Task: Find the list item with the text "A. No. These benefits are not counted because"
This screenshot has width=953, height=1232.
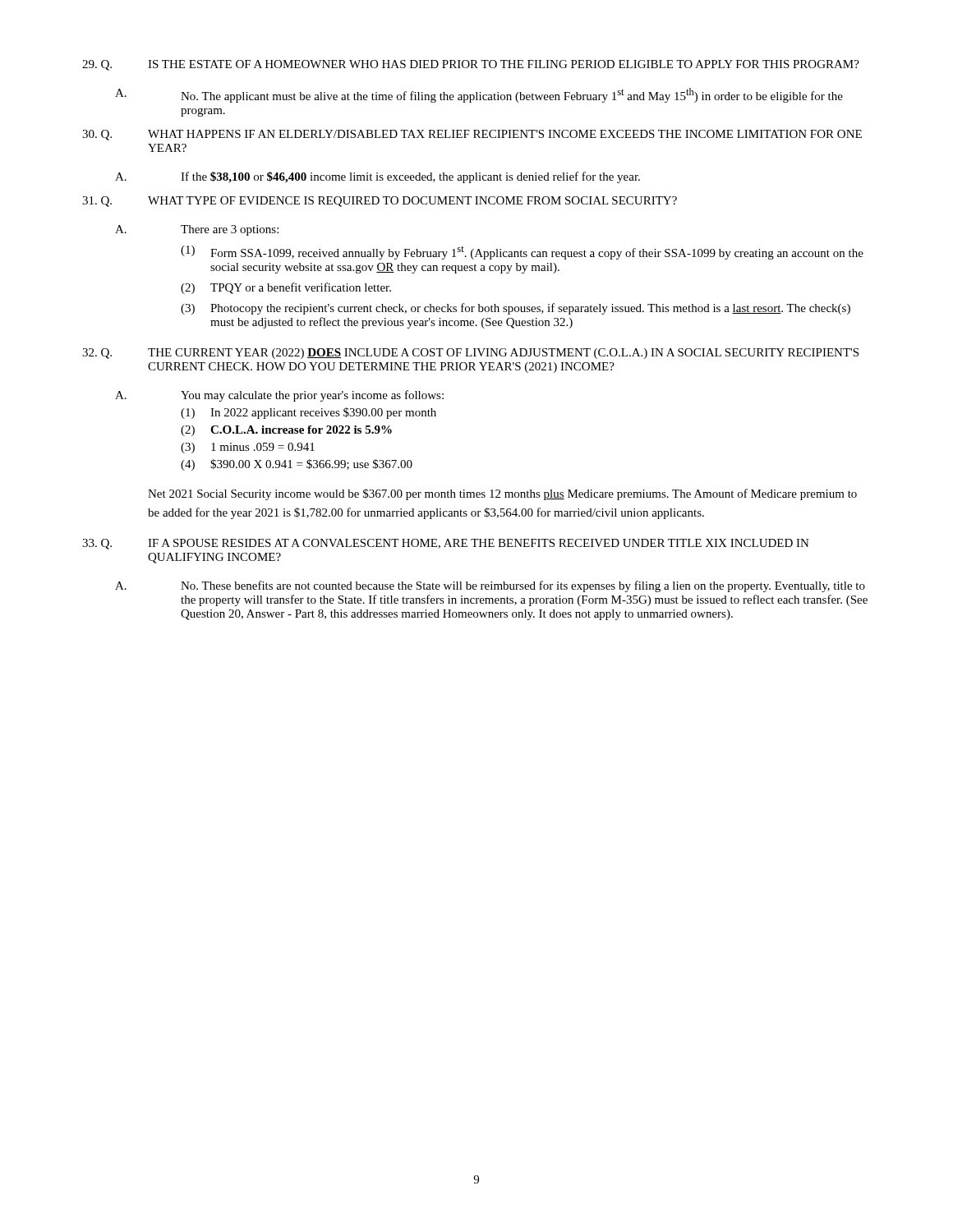Action: (476, 600)
